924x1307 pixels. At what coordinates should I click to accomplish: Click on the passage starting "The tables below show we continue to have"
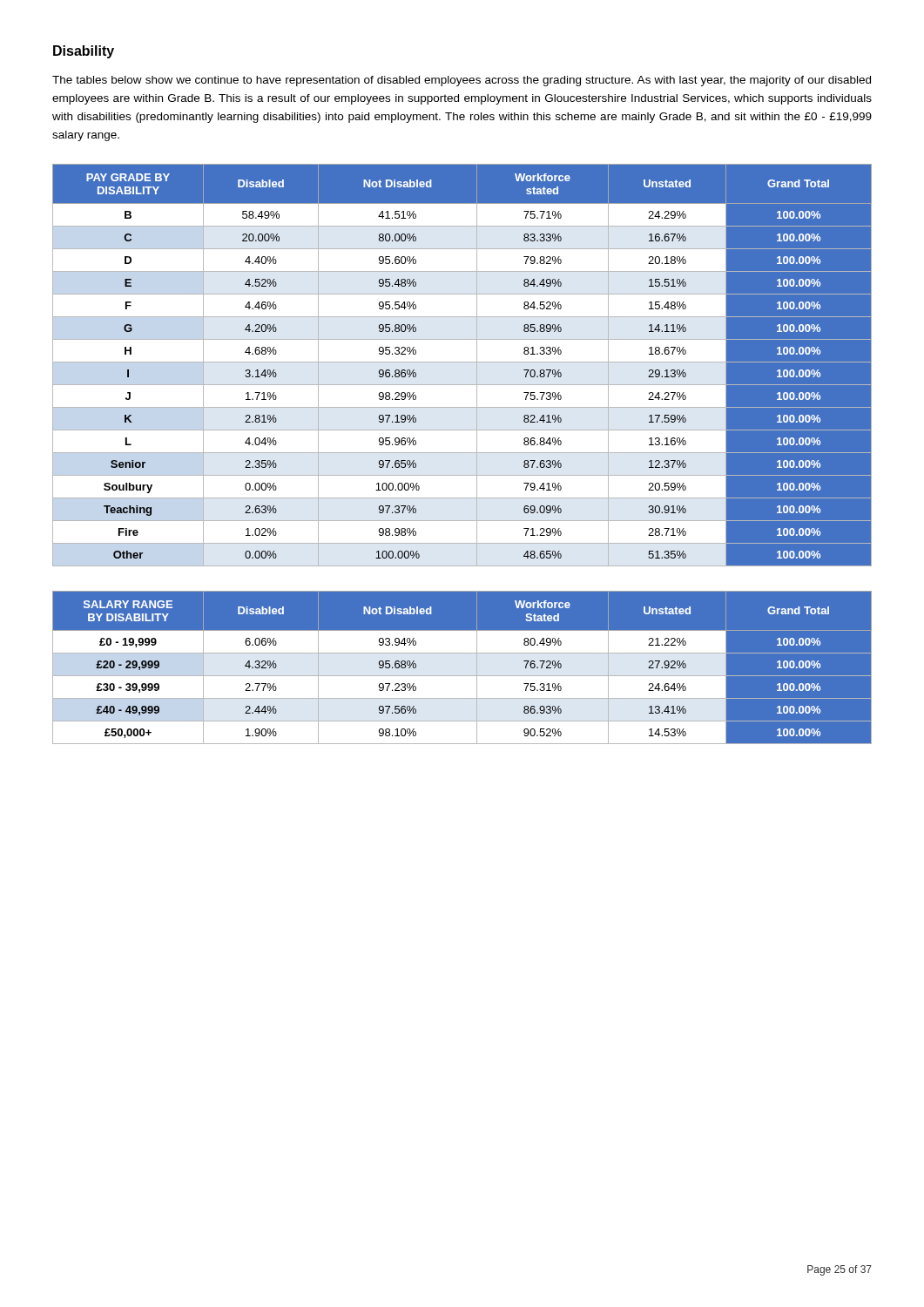462,107
